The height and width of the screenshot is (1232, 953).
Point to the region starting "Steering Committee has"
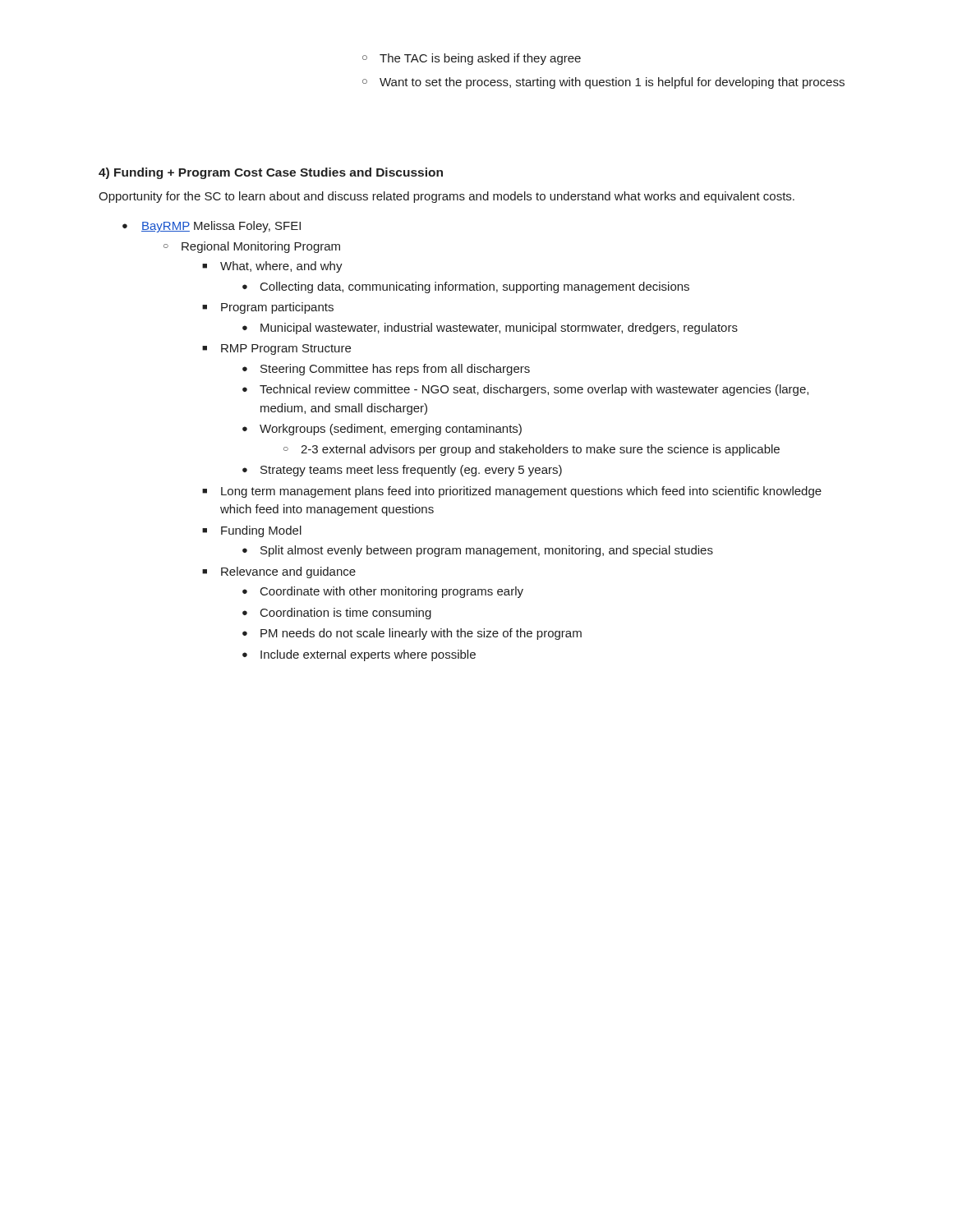coord(395,368)
